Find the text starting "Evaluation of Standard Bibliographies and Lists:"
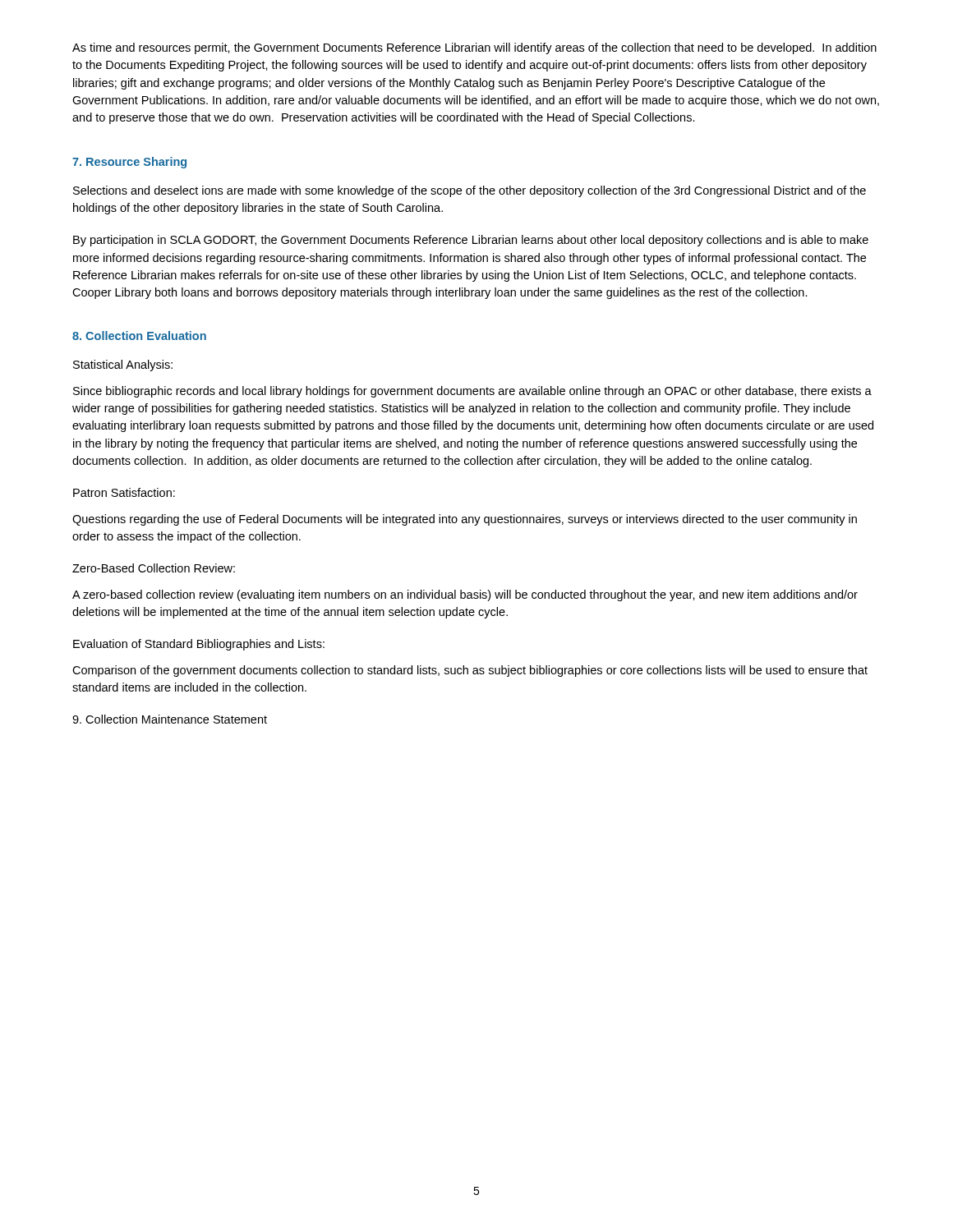Image resolution: width=953 pixels, height=1232 pixels. (x=199, y=644)
